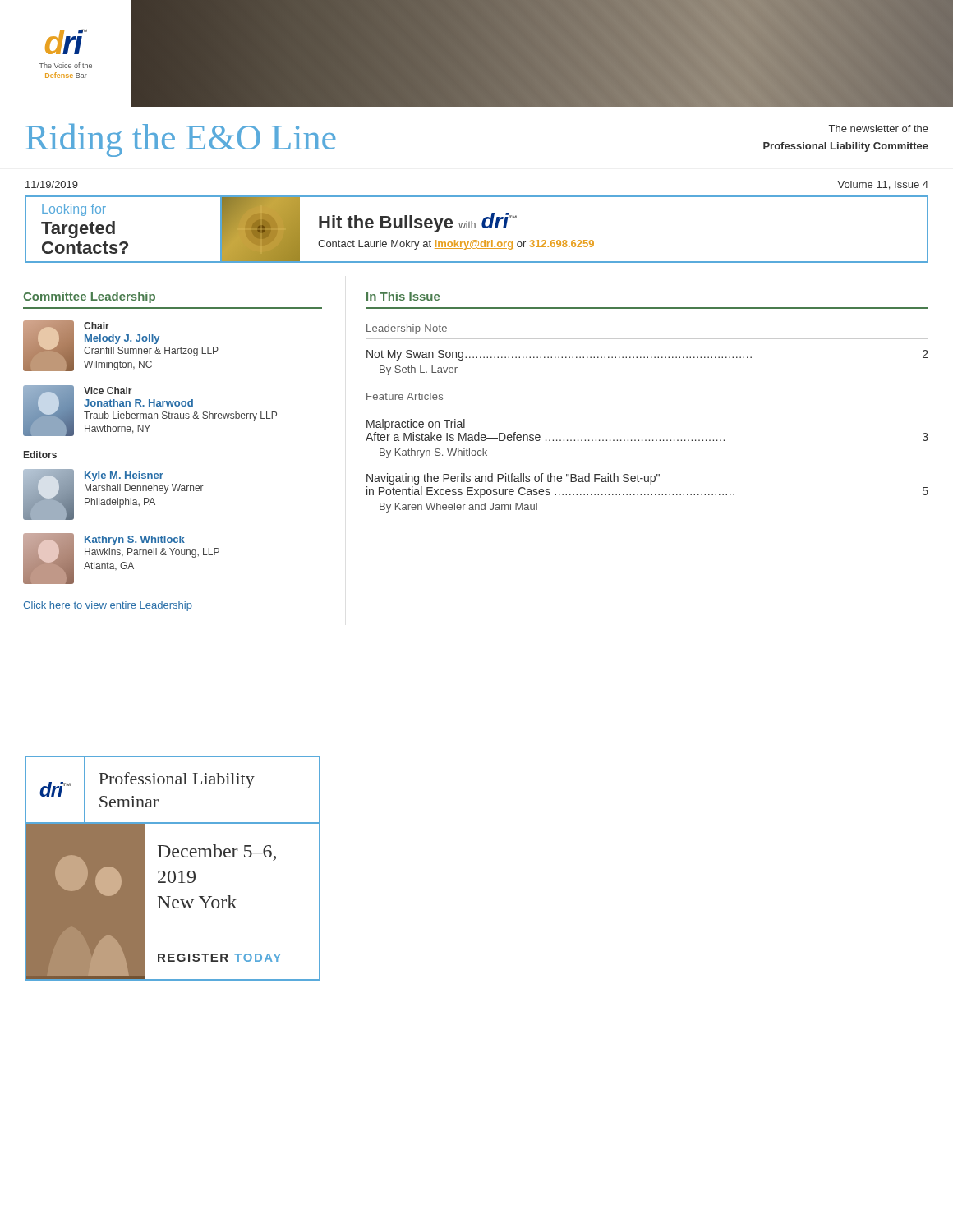Select the section header that says "In This Issue"
Viewport: 953px width, 1232px height.
(403, 296)
